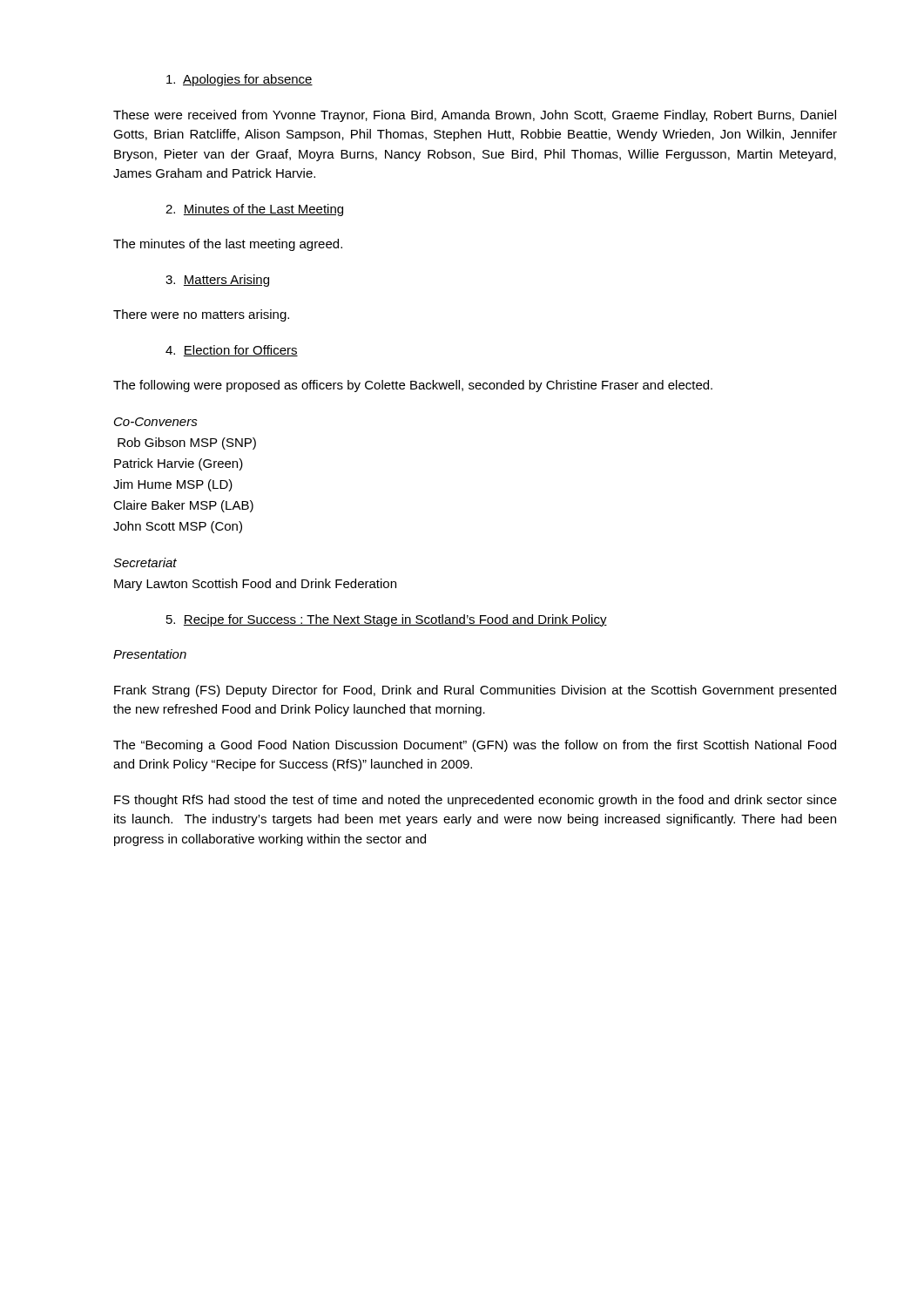Locate the text starting "The minutes of"
Screen dimensions: 1307x924
pyautogui.click(x=228, y=244)
